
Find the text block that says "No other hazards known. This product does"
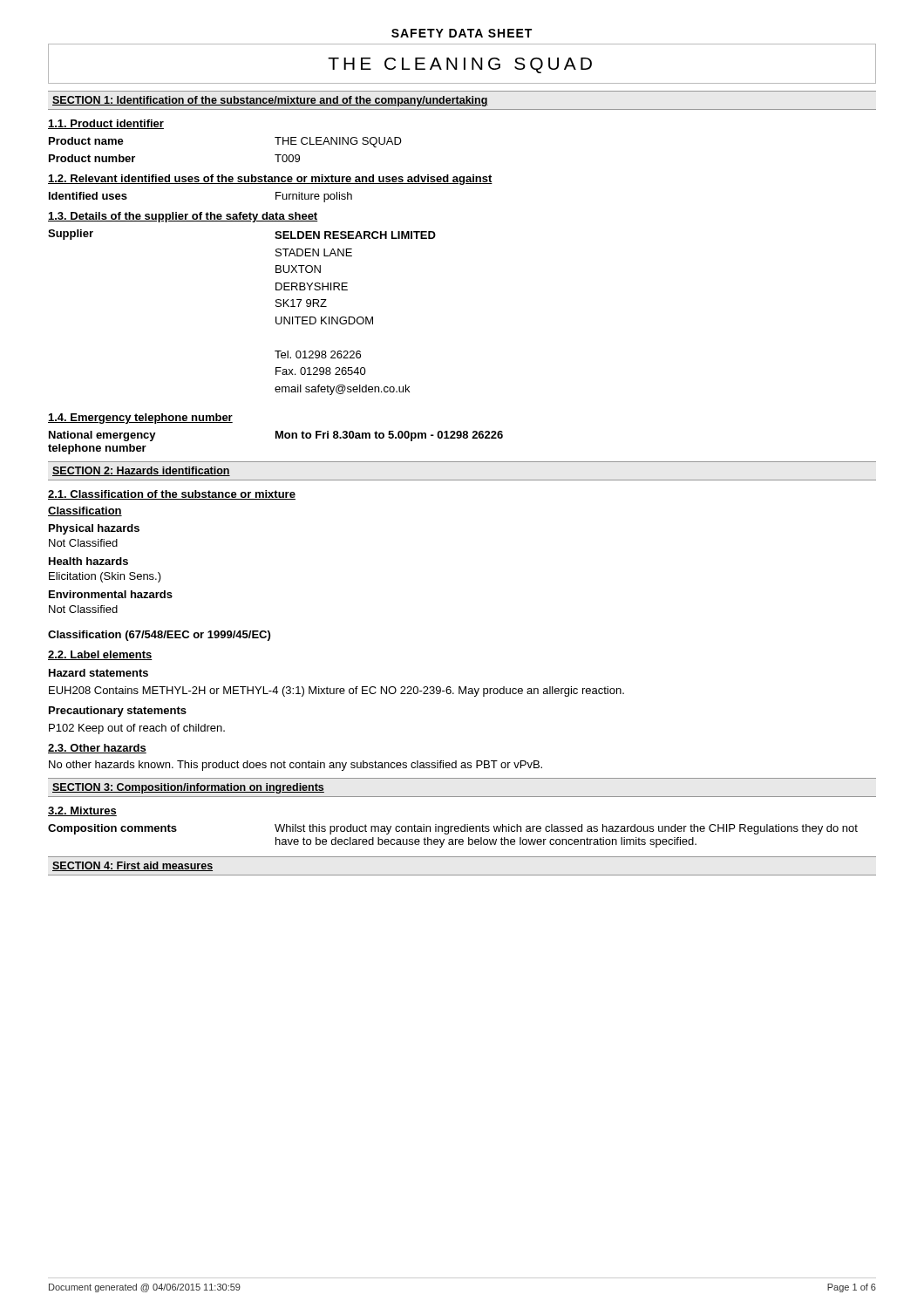coord(296,764)
